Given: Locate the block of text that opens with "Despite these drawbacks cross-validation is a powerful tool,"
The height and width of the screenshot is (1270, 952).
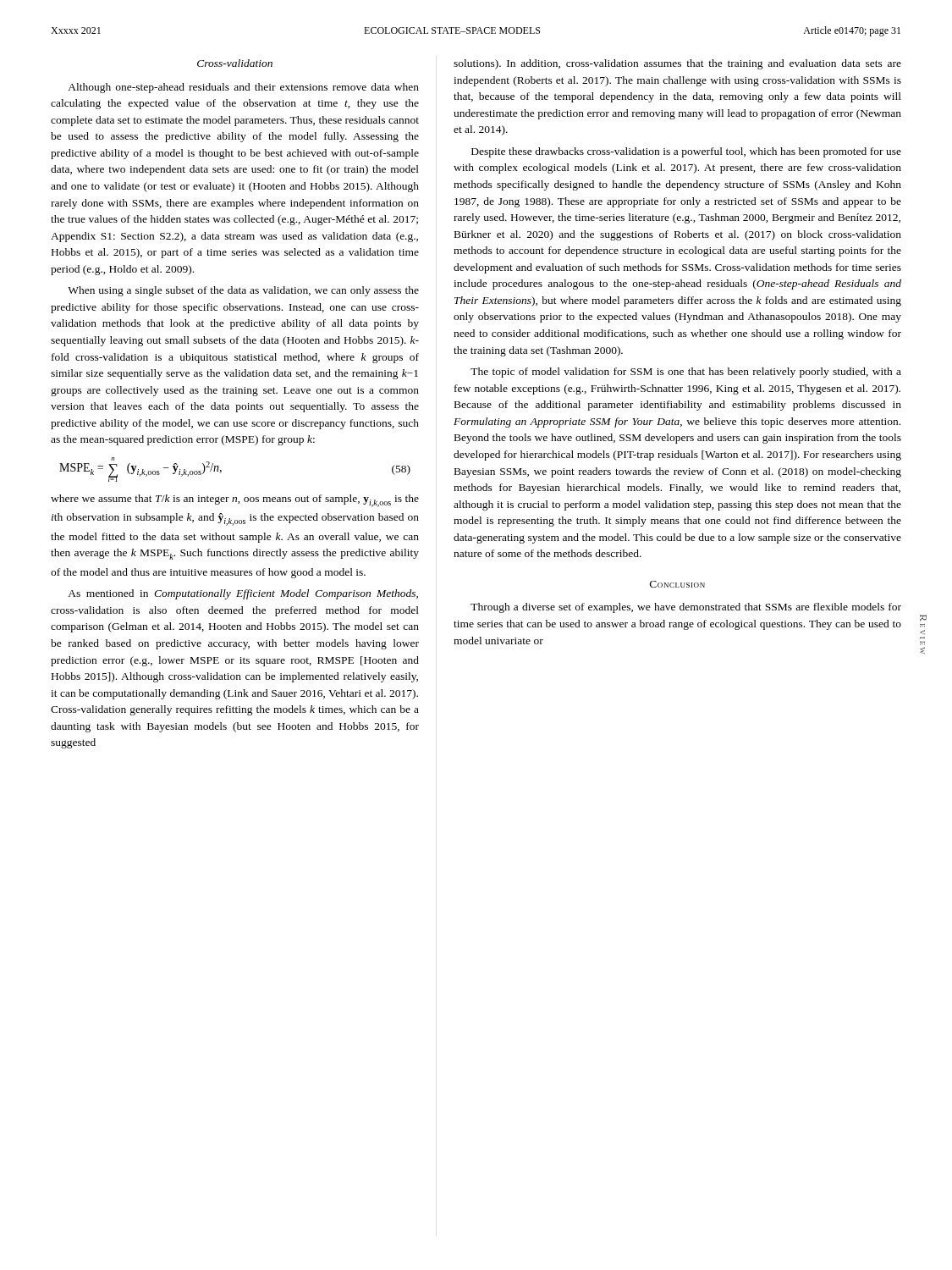Looking at the screenshot, I should click(677, 251).
